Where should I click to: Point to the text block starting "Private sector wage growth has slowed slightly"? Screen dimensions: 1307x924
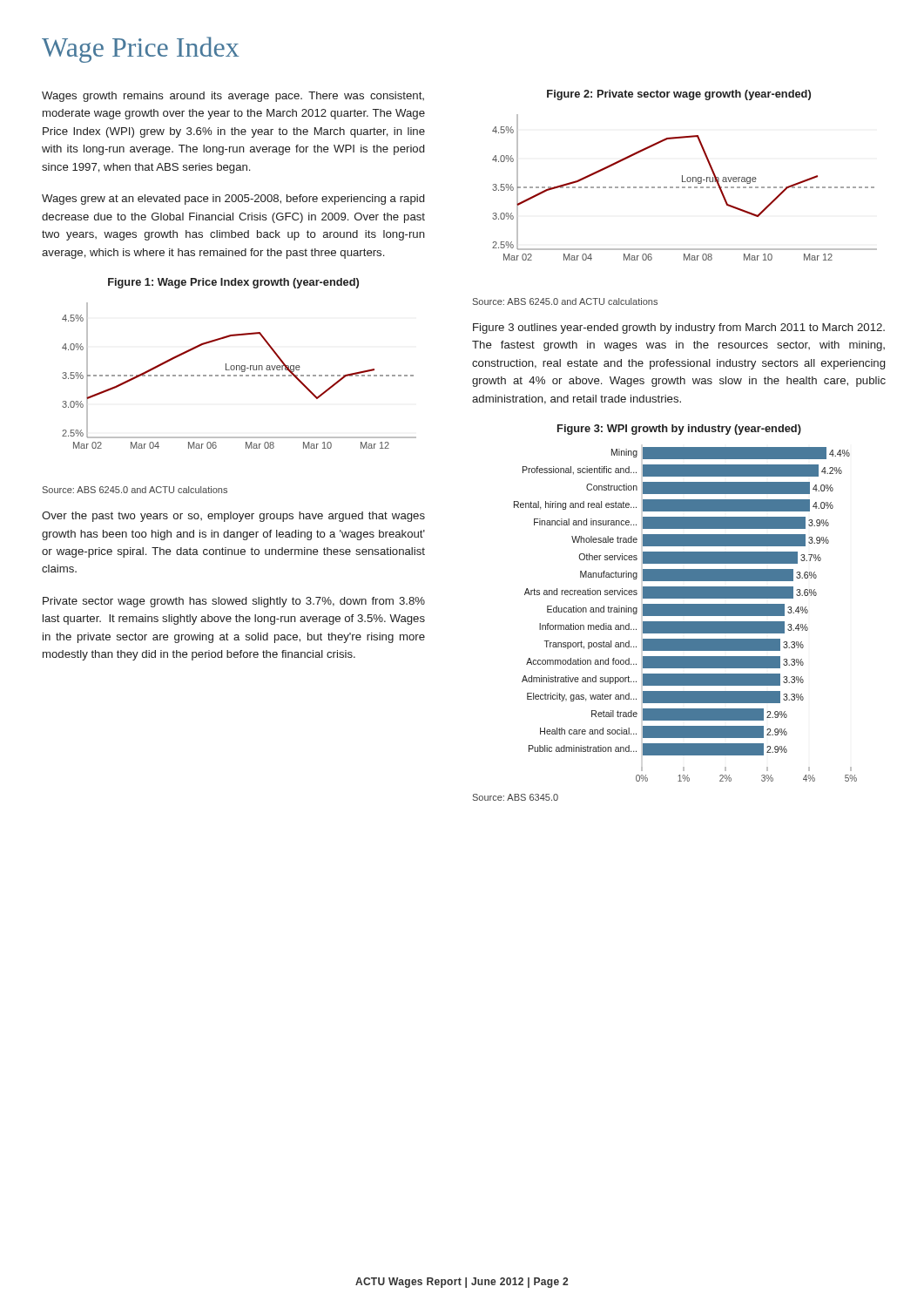(x=233, y=627)
